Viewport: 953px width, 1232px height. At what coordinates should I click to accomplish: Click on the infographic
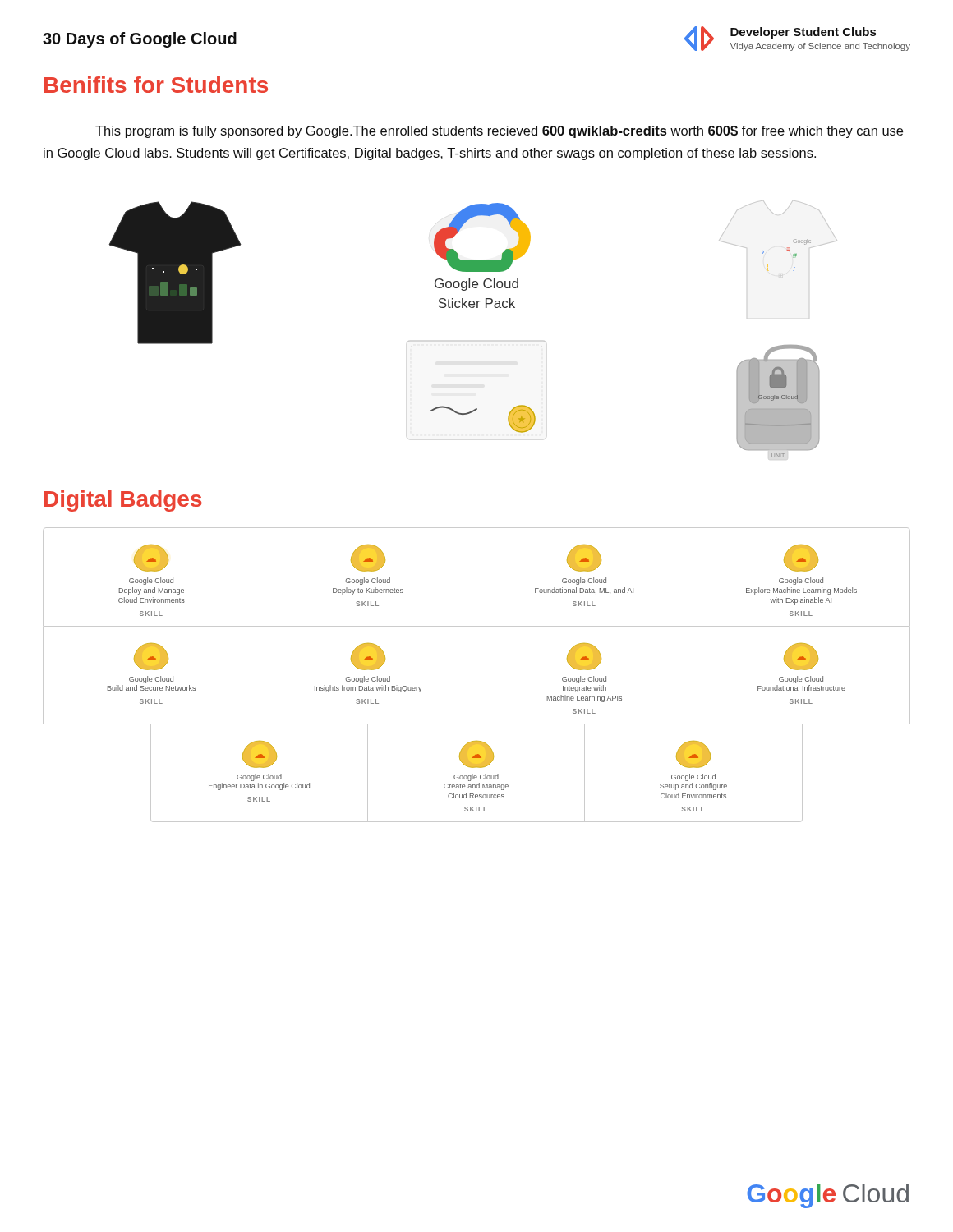(476, 667)
